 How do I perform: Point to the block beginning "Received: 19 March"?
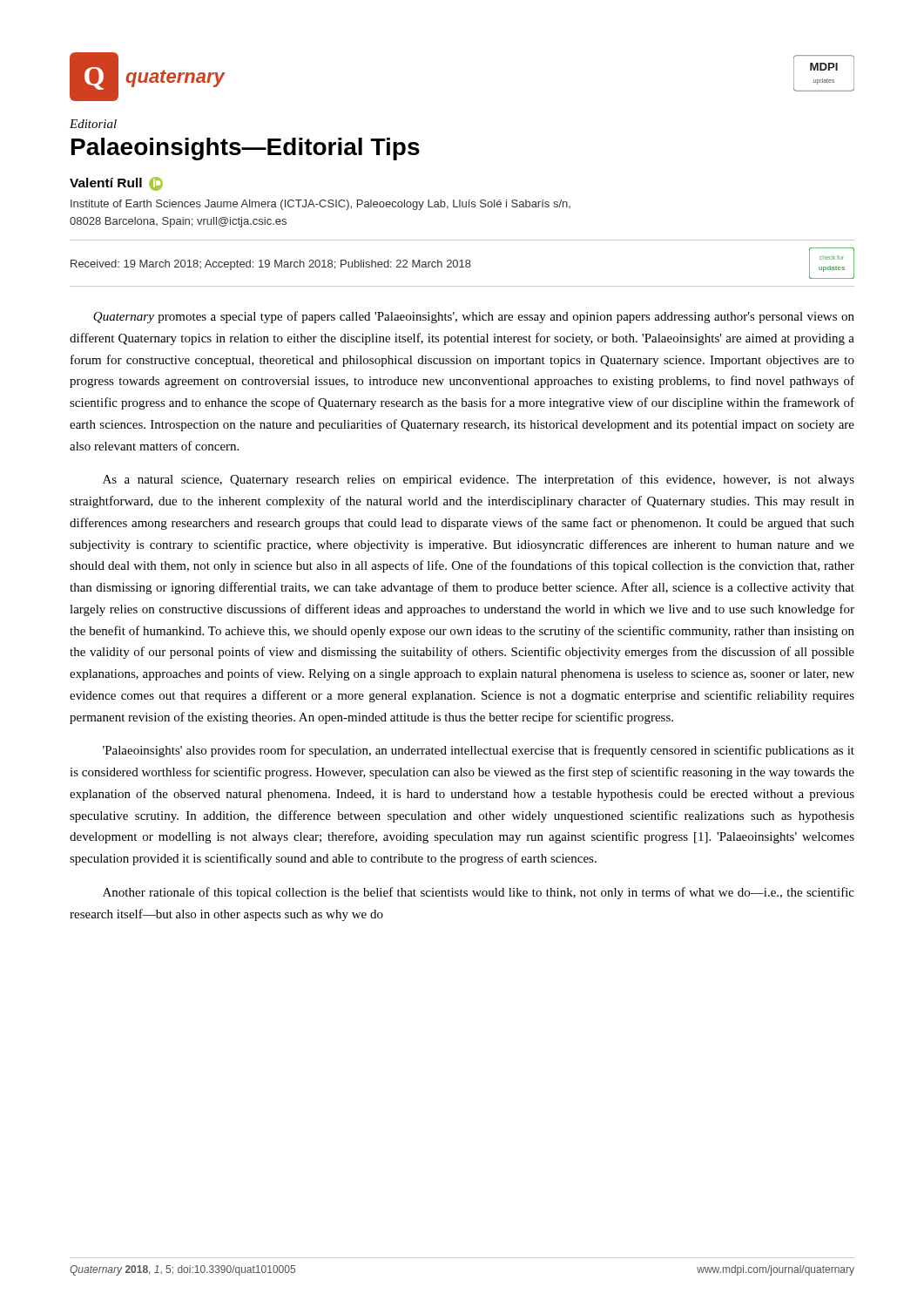pos(462,263)
